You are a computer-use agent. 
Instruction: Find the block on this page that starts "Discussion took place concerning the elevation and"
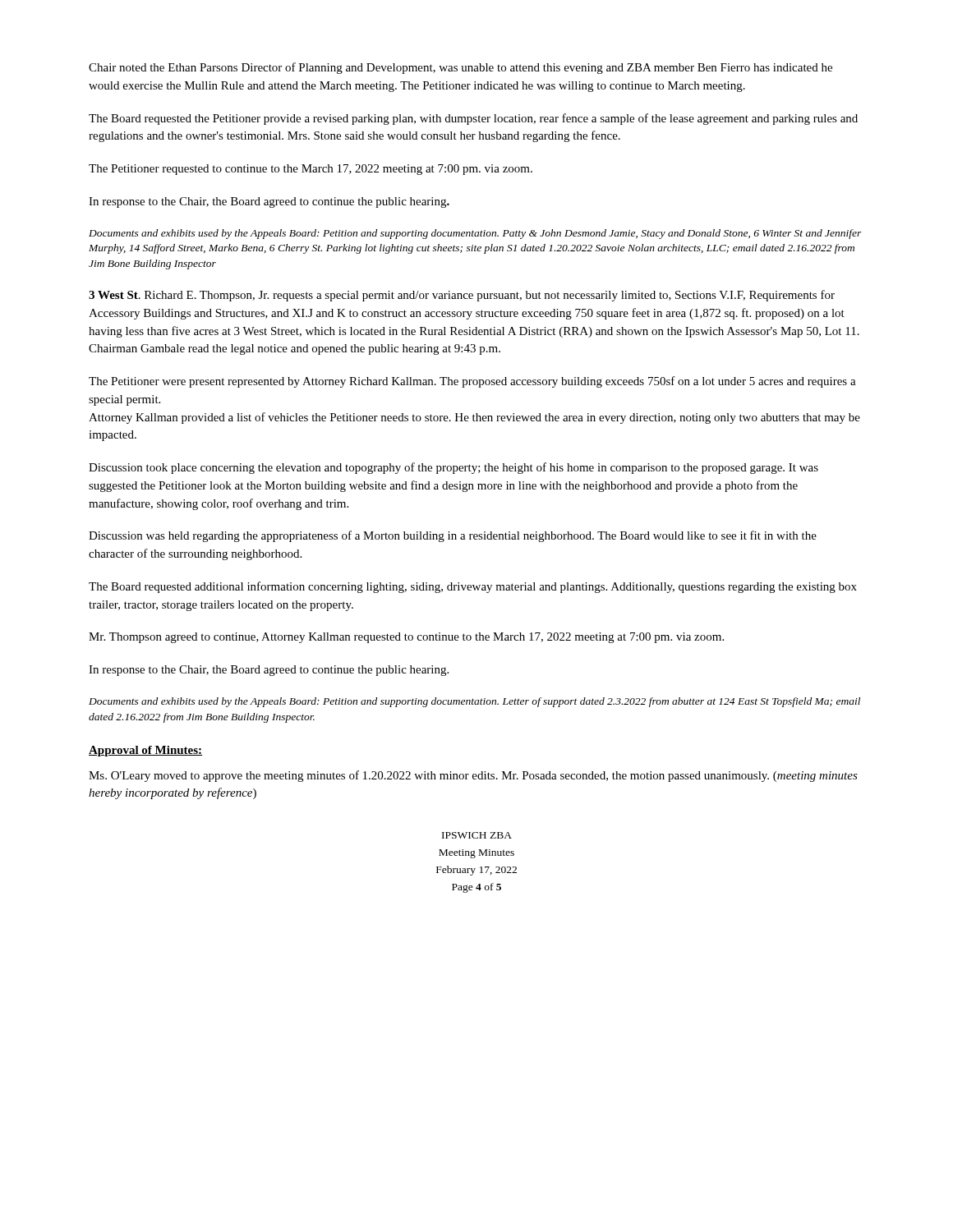454,485
